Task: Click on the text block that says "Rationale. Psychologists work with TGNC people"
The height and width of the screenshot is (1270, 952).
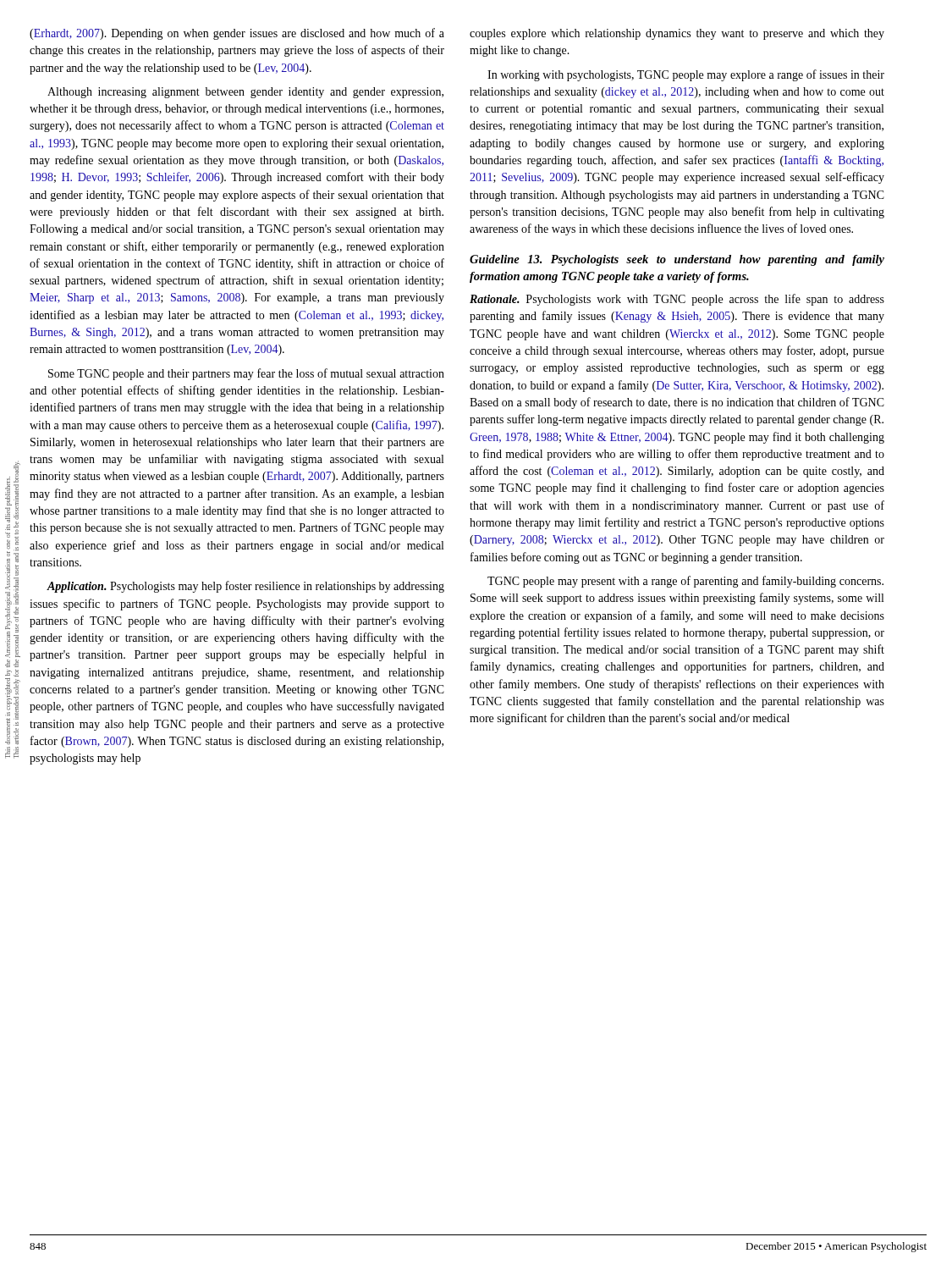Action: 677,429
